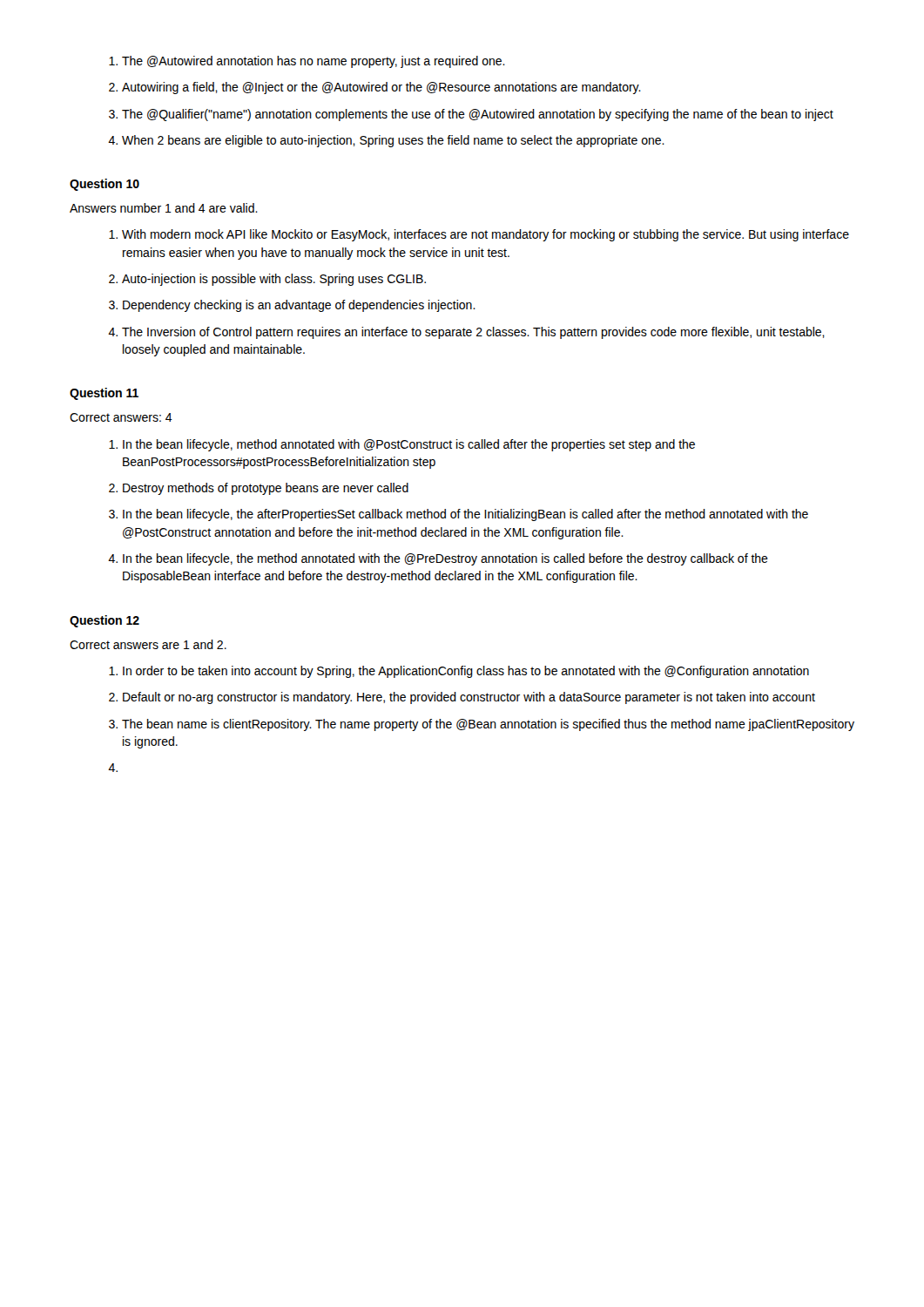Locate the list item containing "The bean name is clientRepository."

click(x=479, y=733)
